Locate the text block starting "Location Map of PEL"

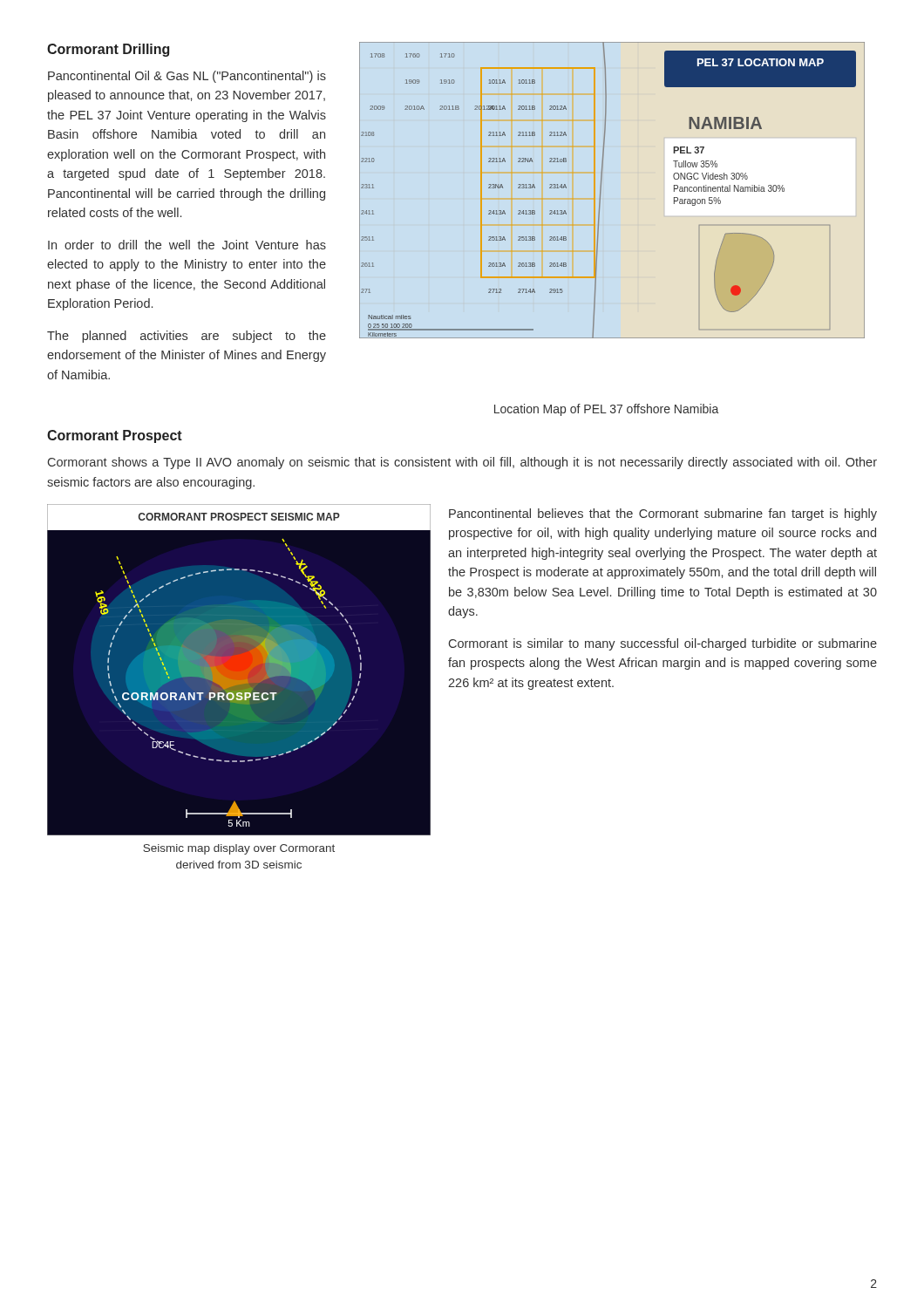(x=606, y=409)
